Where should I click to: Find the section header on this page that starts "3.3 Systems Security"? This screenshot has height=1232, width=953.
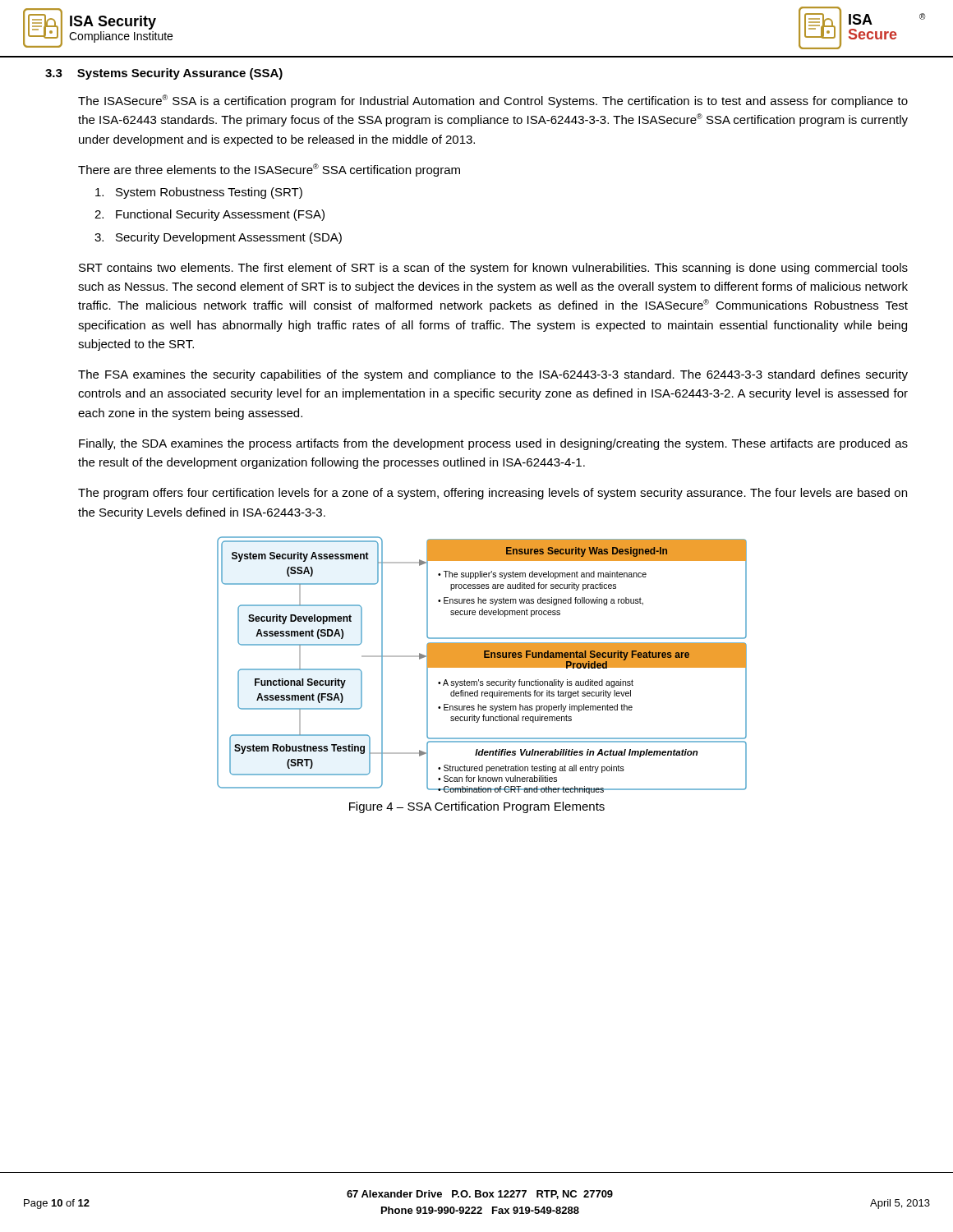point(164,73)
